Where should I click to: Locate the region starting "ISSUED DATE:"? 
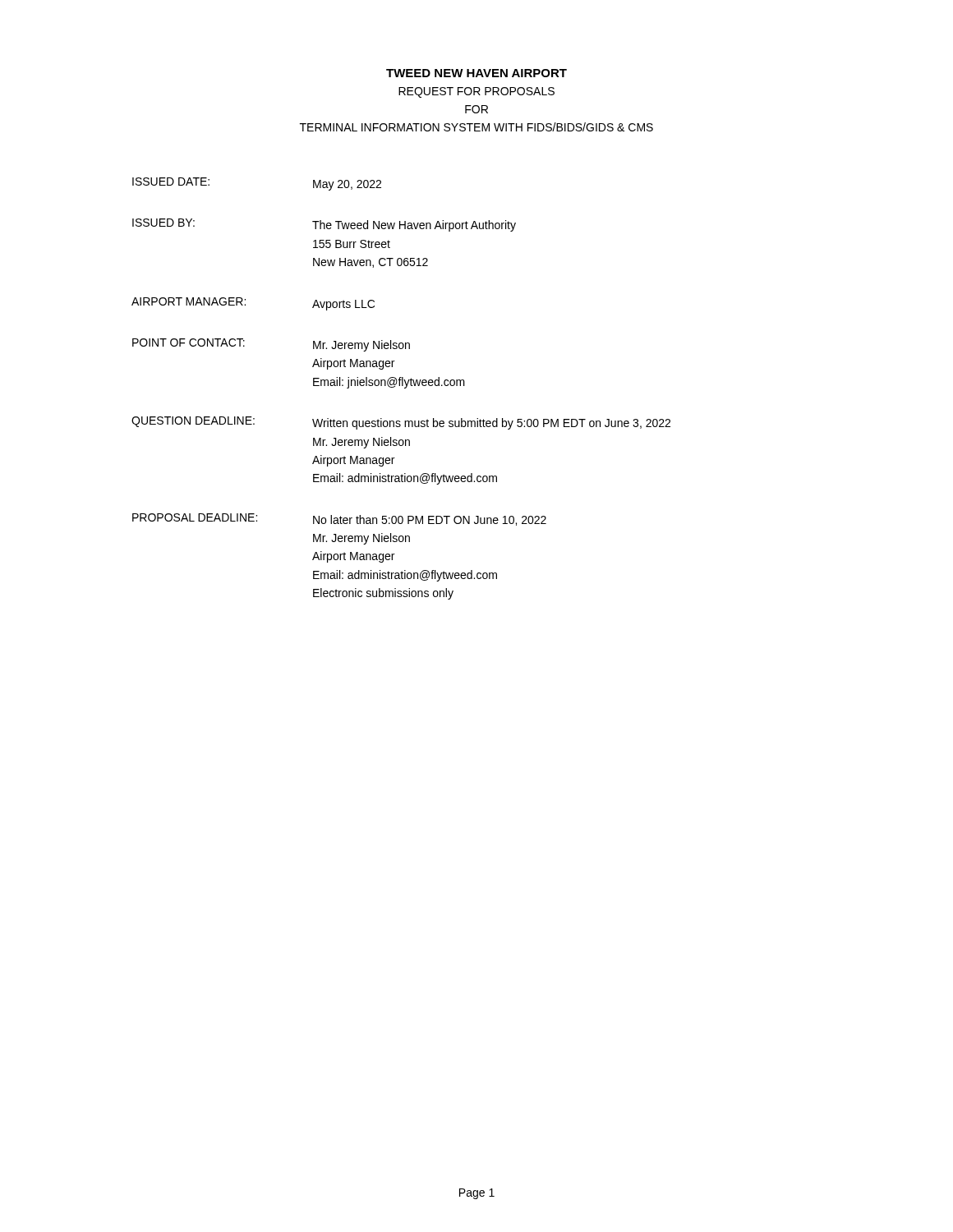pyautogui.click(x=171, y=182)
